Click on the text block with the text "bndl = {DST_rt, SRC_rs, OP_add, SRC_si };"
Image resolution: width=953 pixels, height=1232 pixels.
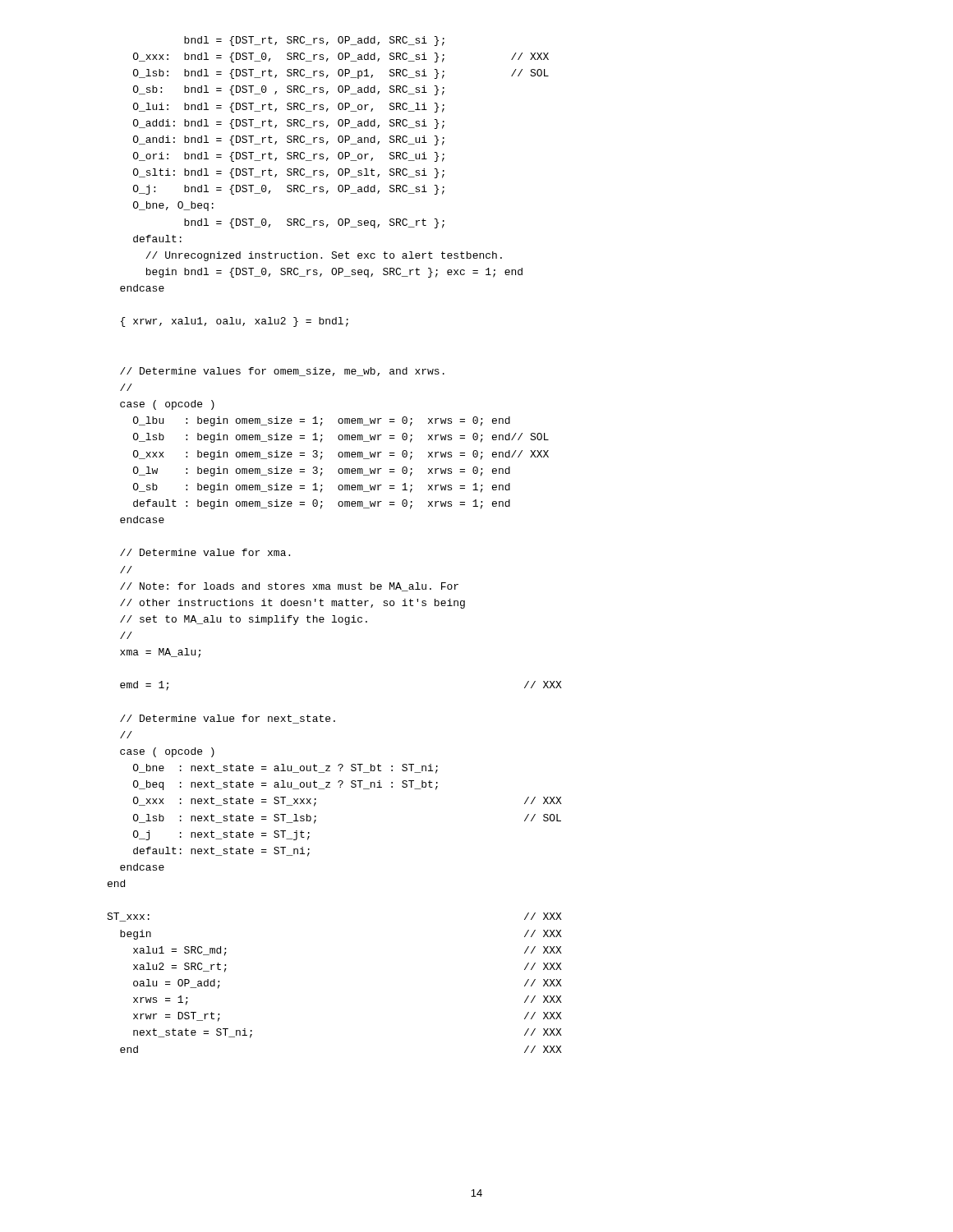point(314,41)
